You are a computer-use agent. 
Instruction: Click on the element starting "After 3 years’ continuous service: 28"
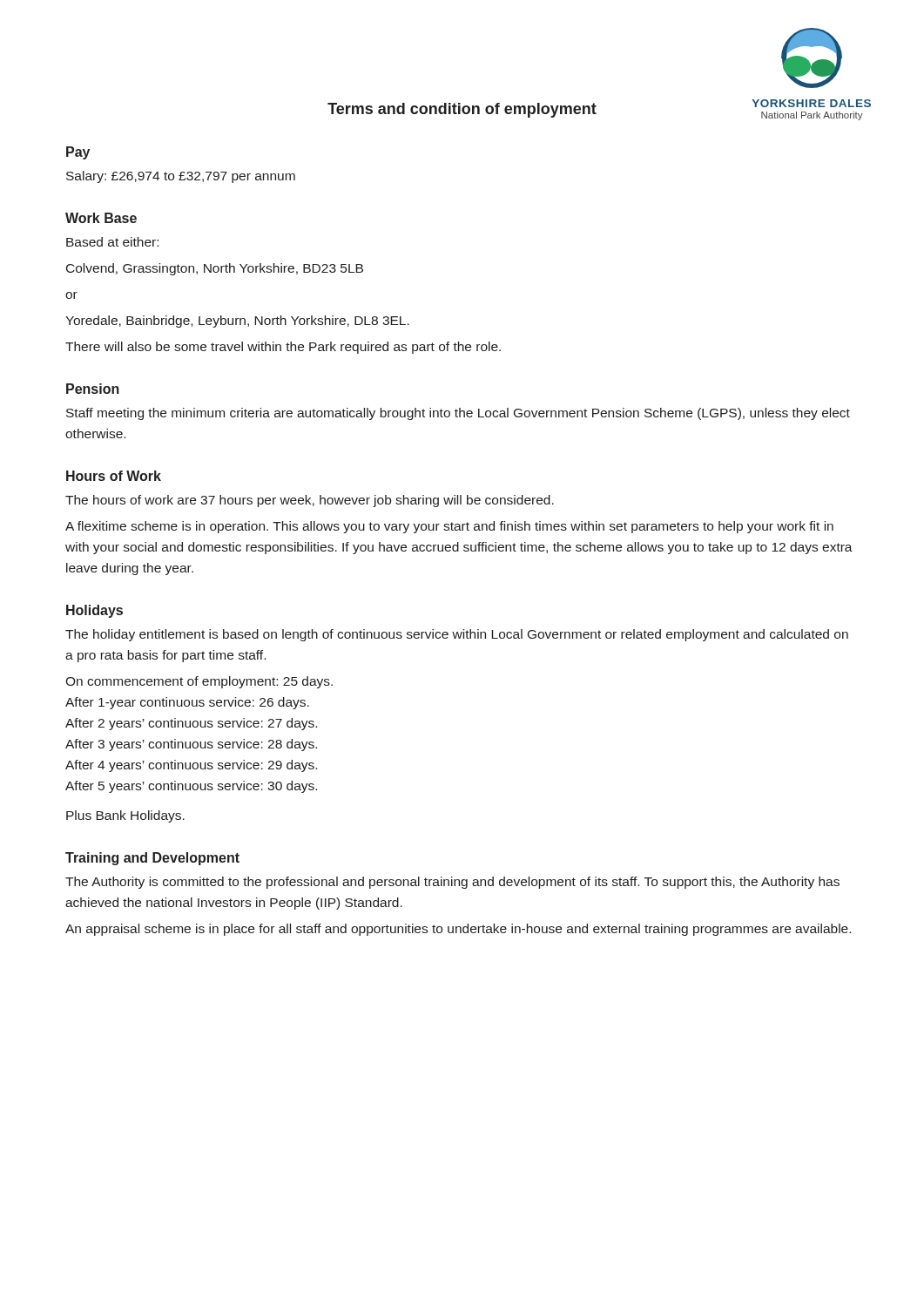click(192, 744)
